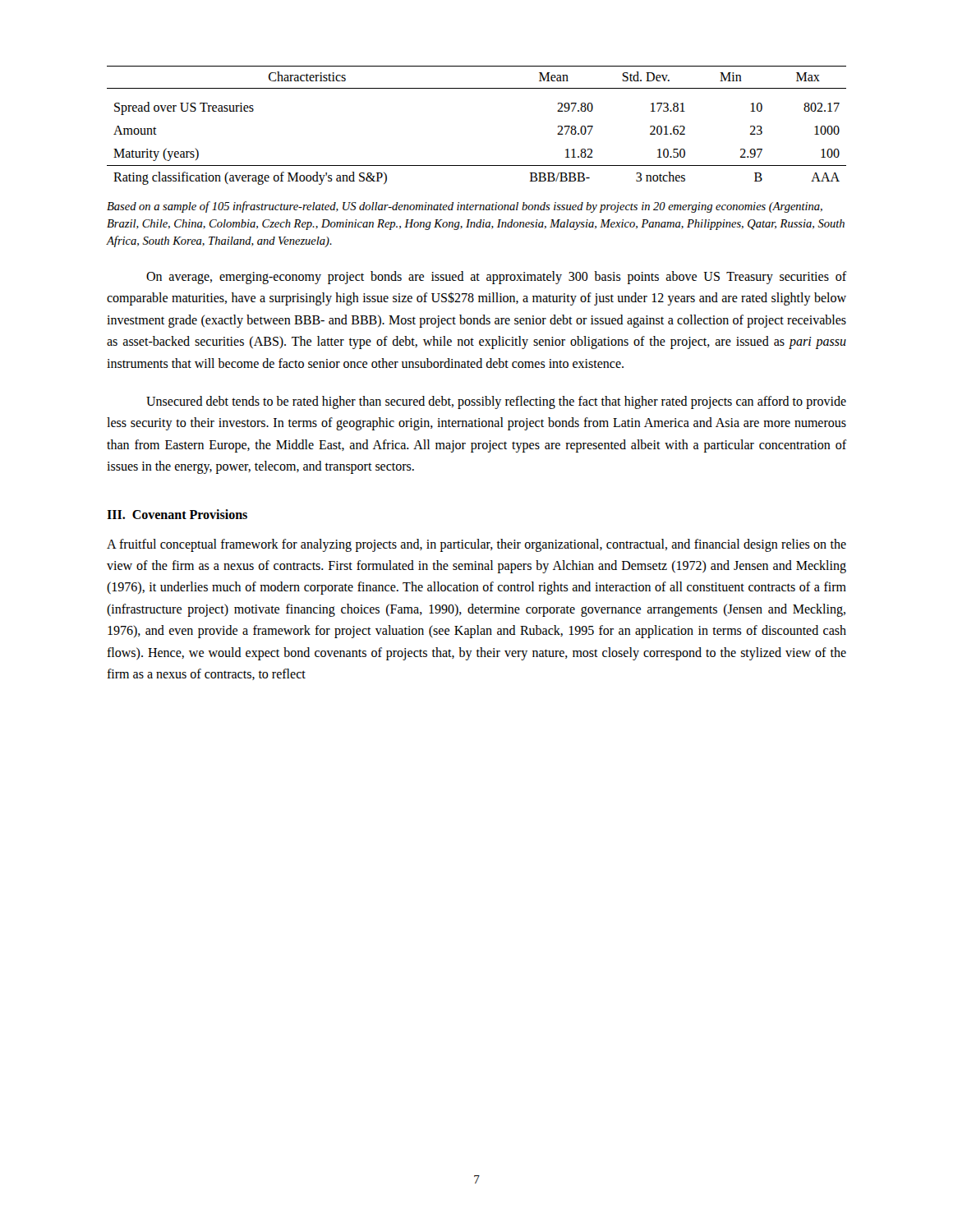Click on the section header containing "III. Covenant Provisions"
This screenshot has width=953, height=1232.
[x=177, y=514]
